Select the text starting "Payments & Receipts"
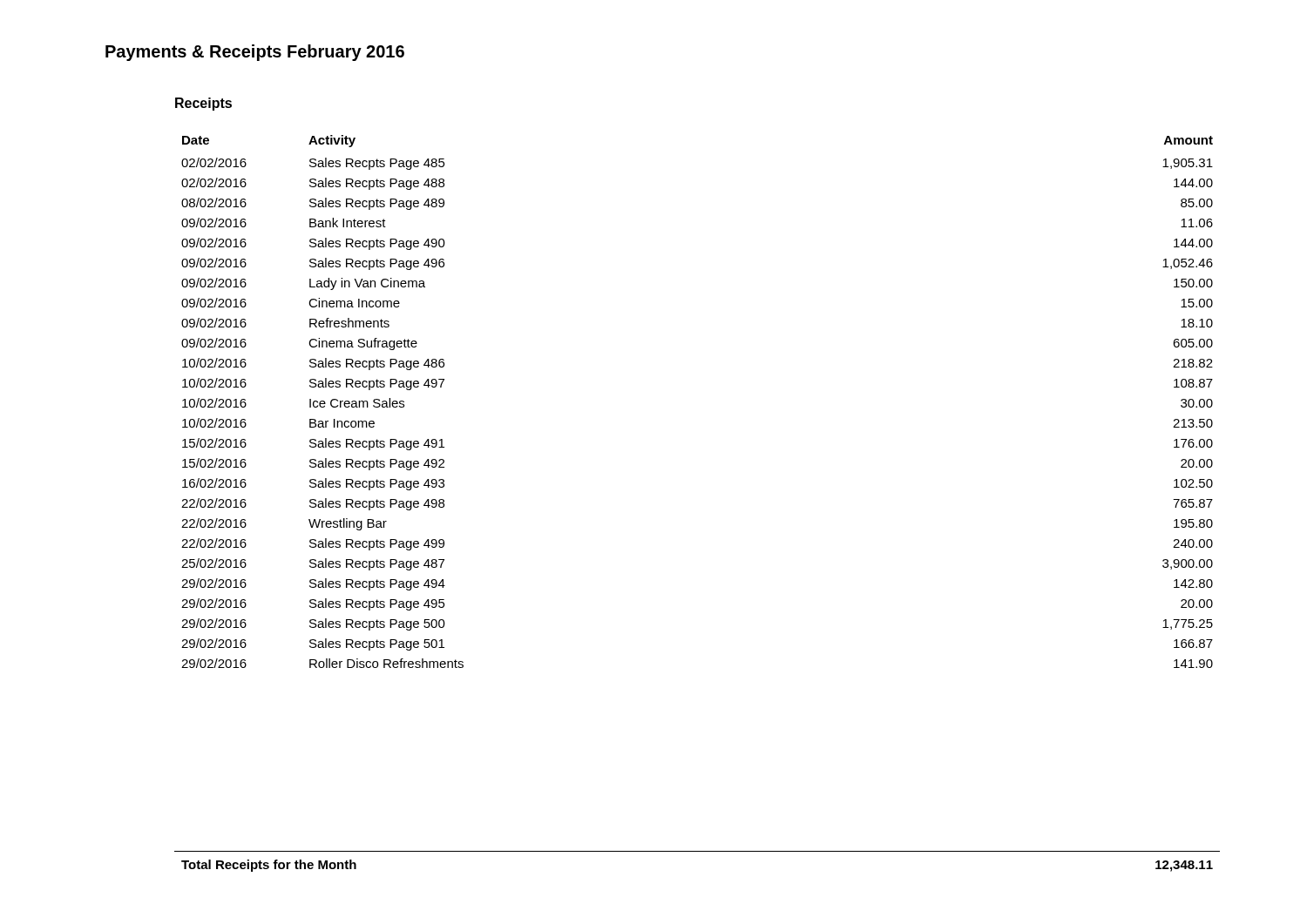The width and height of the screenshot is (1307, 924). (255, 51)
